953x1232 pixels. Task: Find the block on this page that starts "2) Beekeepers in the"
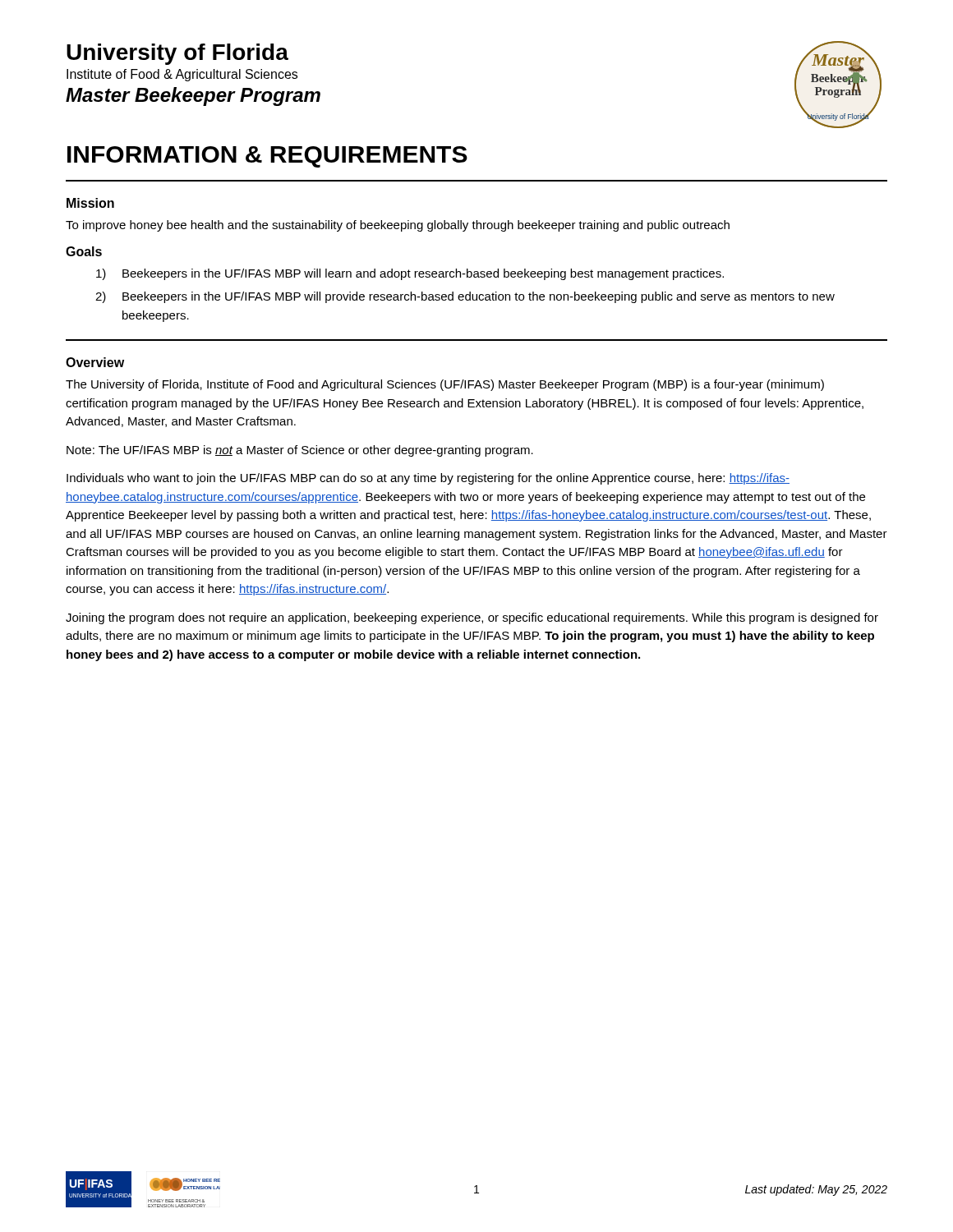click(491, 306)
